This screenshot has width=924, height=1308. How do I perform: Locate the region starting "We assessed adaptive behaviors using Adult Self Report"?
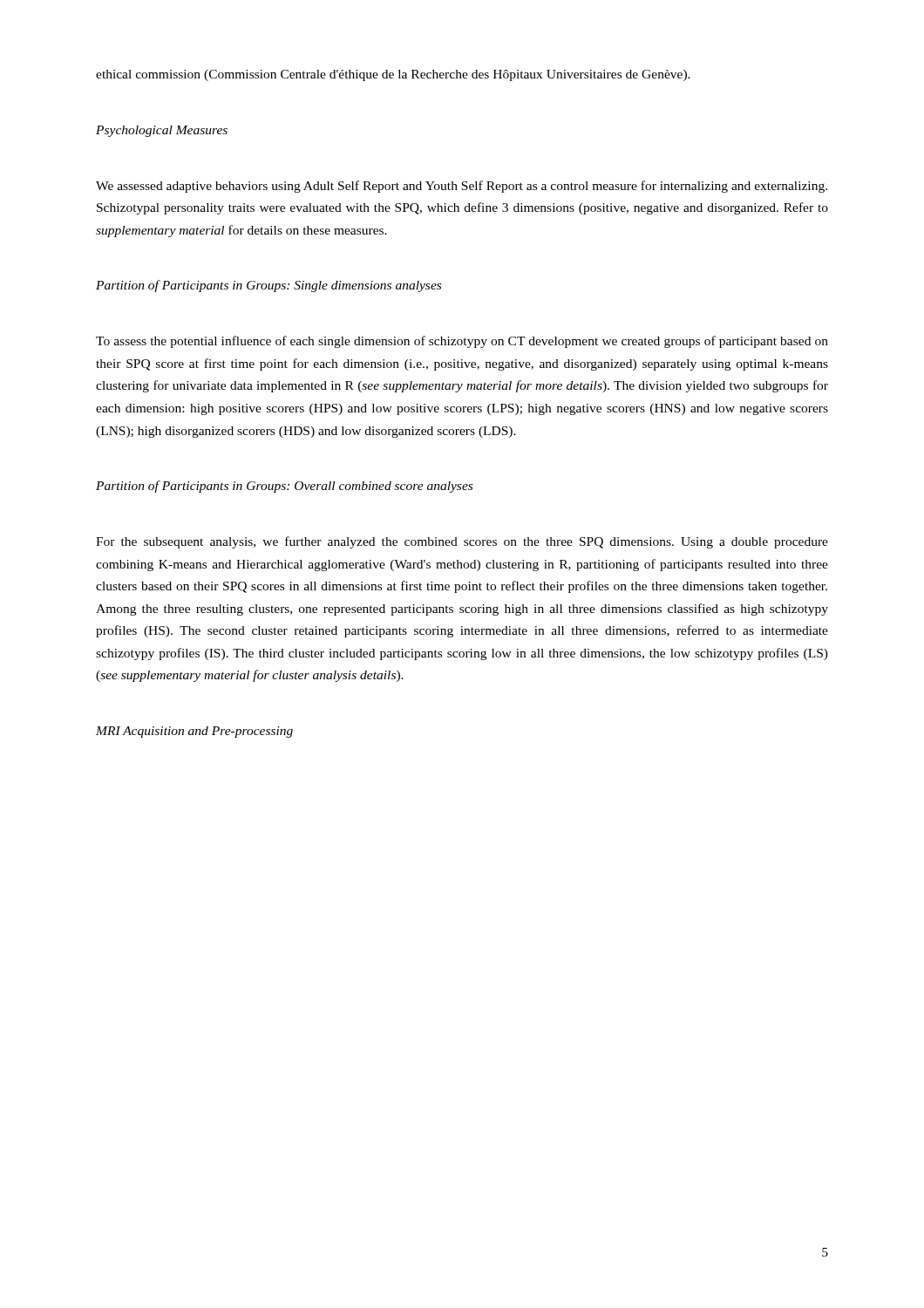click(462, 207)
